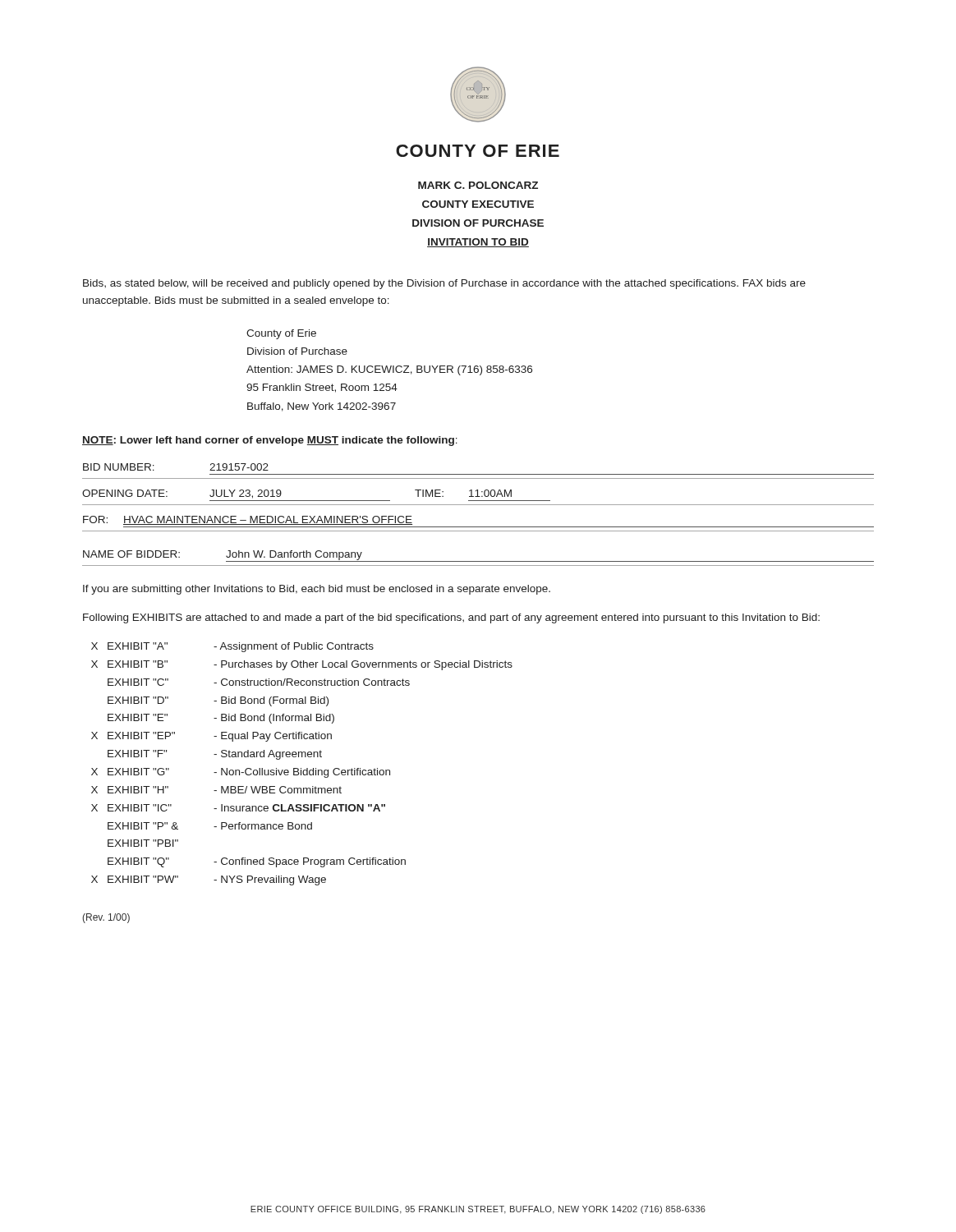Screen dimensions: 1232x956
Task: Point to "EXHIBIT "F" - Standard Agreement"
Action: pyautogui.click(x=215, y=755)
